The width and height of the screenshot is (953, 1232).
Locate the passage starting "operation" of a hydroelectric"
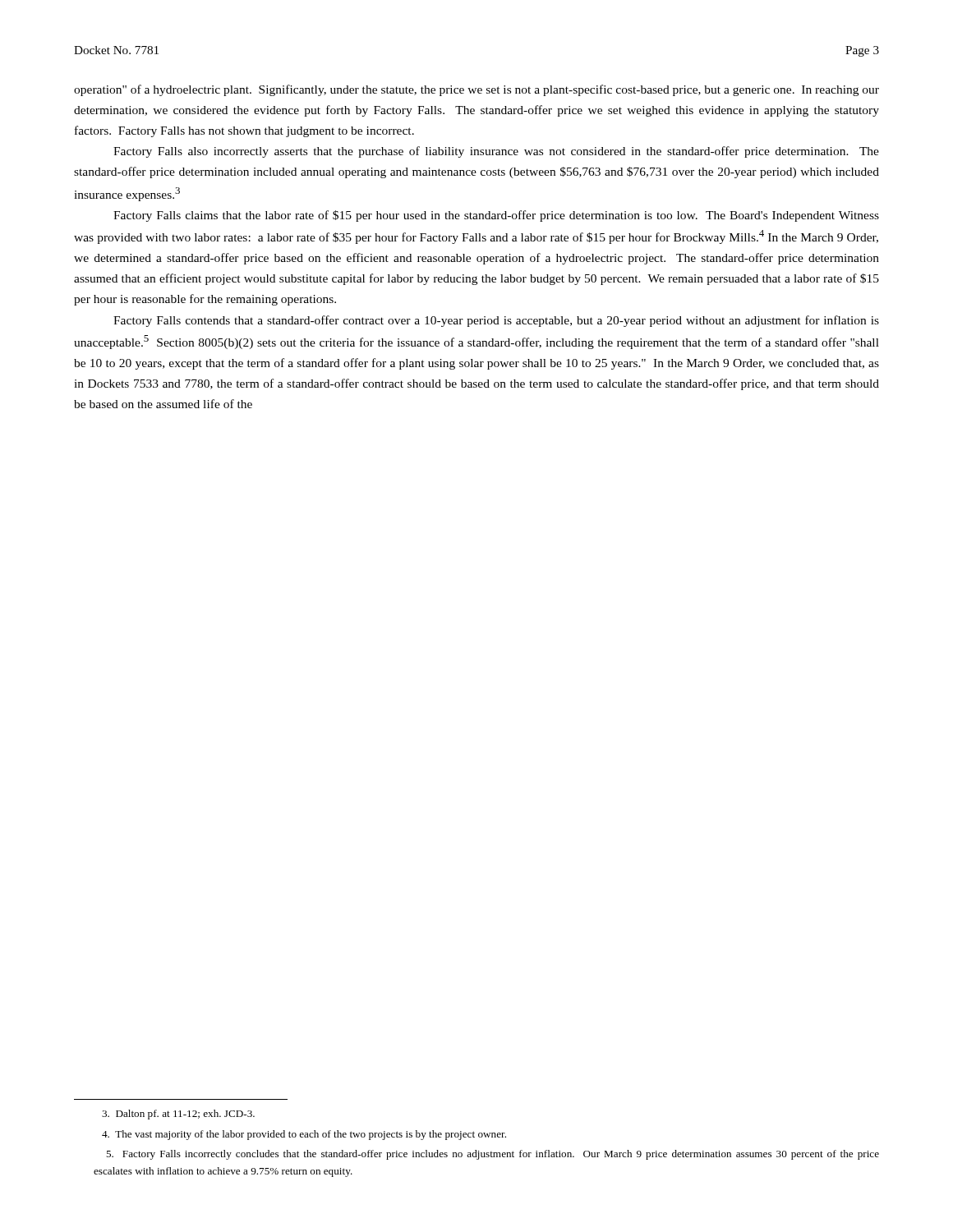tap(476, 110)
